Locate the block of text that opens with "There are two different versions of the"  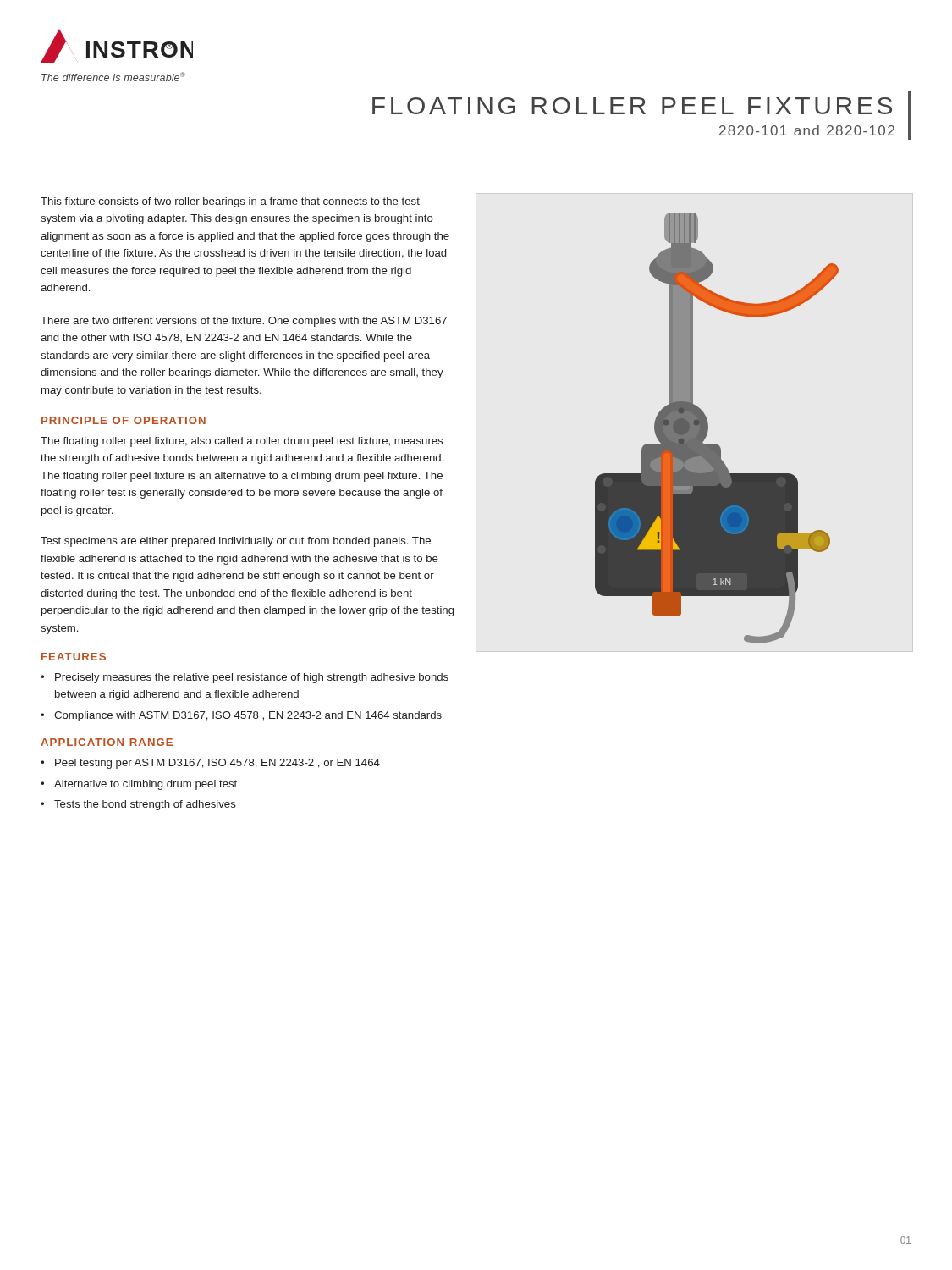click(x=244, y=355)
